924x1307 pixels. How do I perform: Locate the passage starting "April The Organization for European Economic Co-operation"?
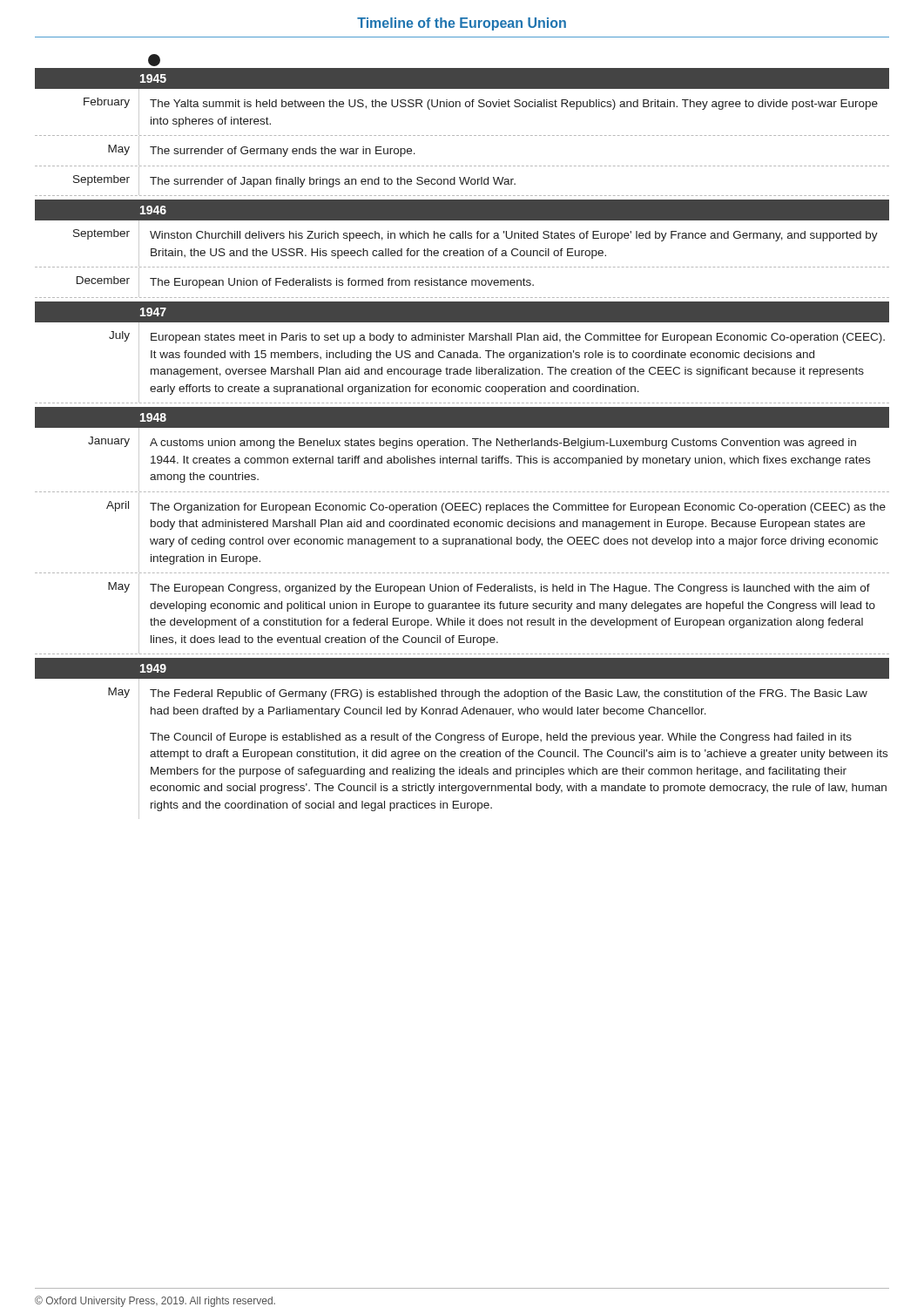pos(462,532)
